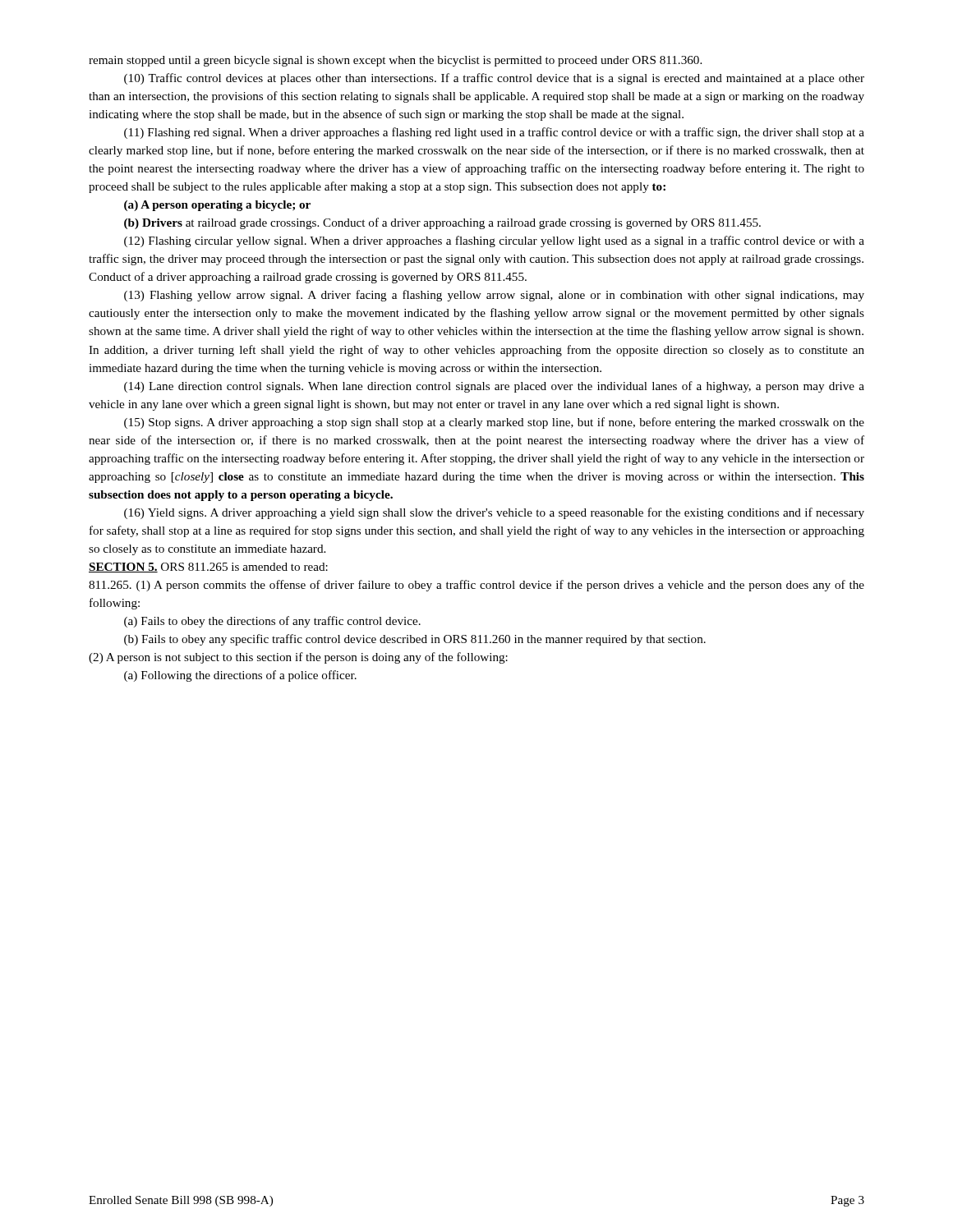953x1232 pixels.
Task: Locate the text block starting "remain stopped until a"
Action: pyautogui.click(x=476, y=60)
